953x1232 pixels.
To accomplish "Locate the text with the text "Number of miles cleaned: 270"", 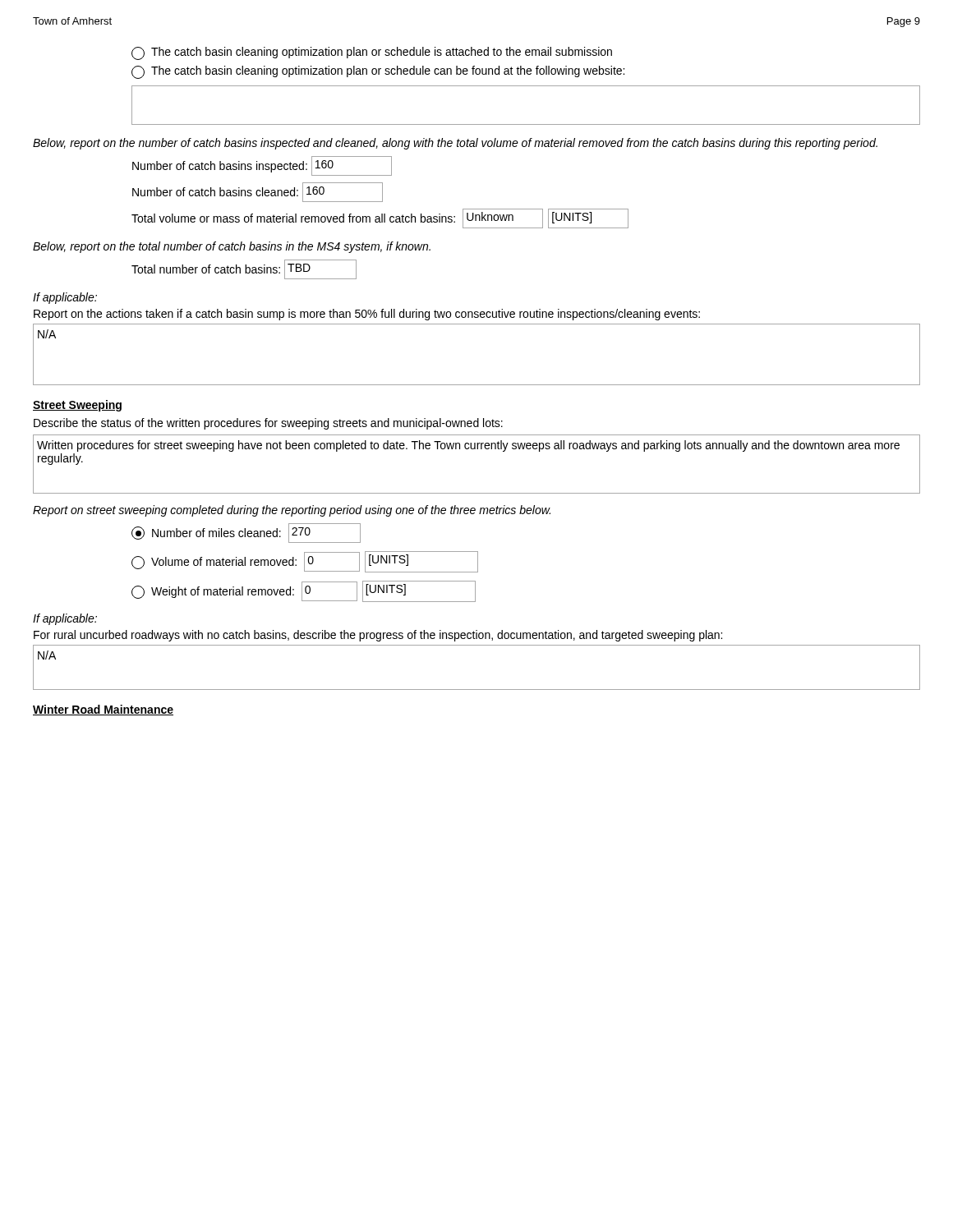I will tap(246, 533).
